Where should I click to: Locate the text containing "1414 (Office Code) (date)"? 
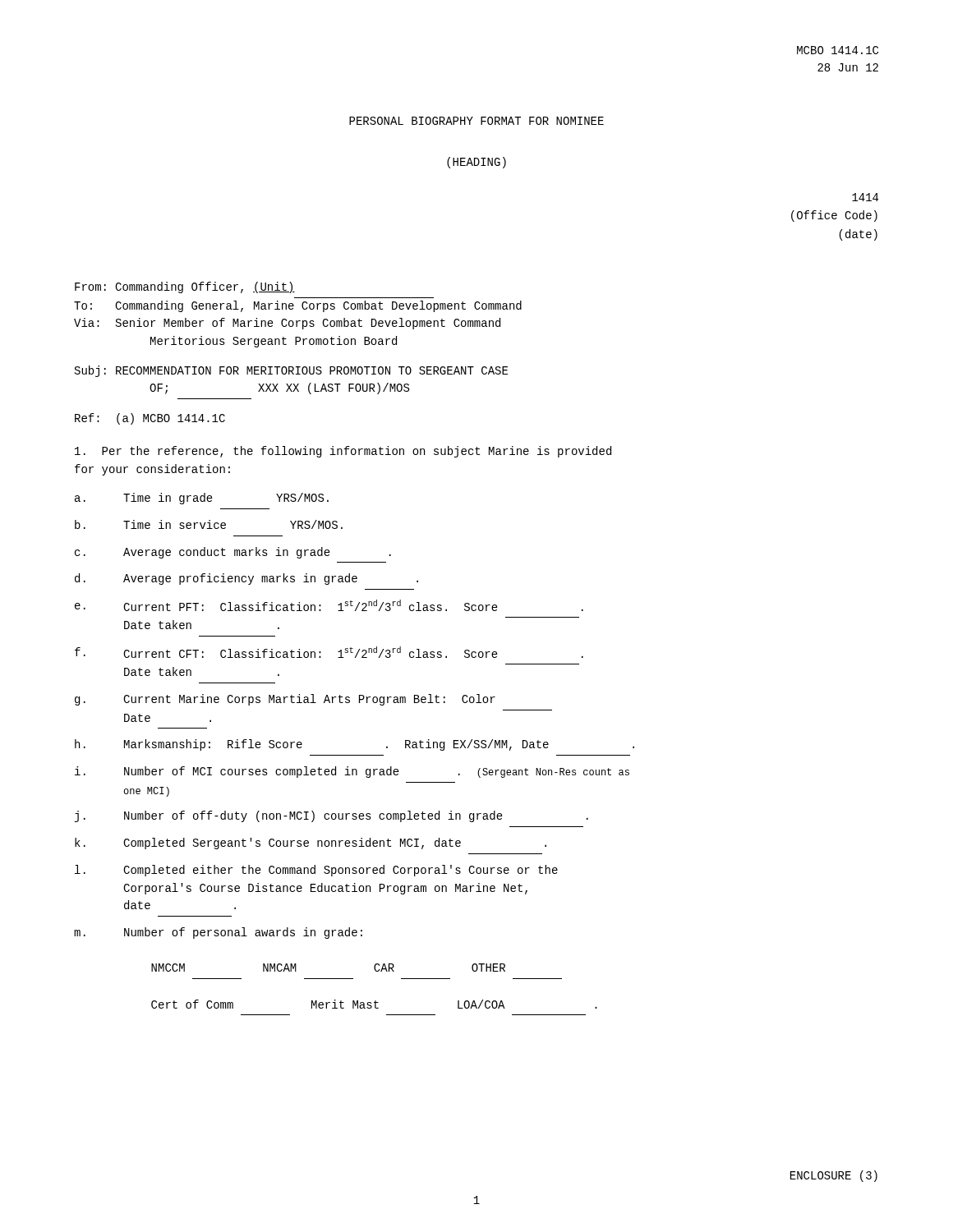(834, 216)
